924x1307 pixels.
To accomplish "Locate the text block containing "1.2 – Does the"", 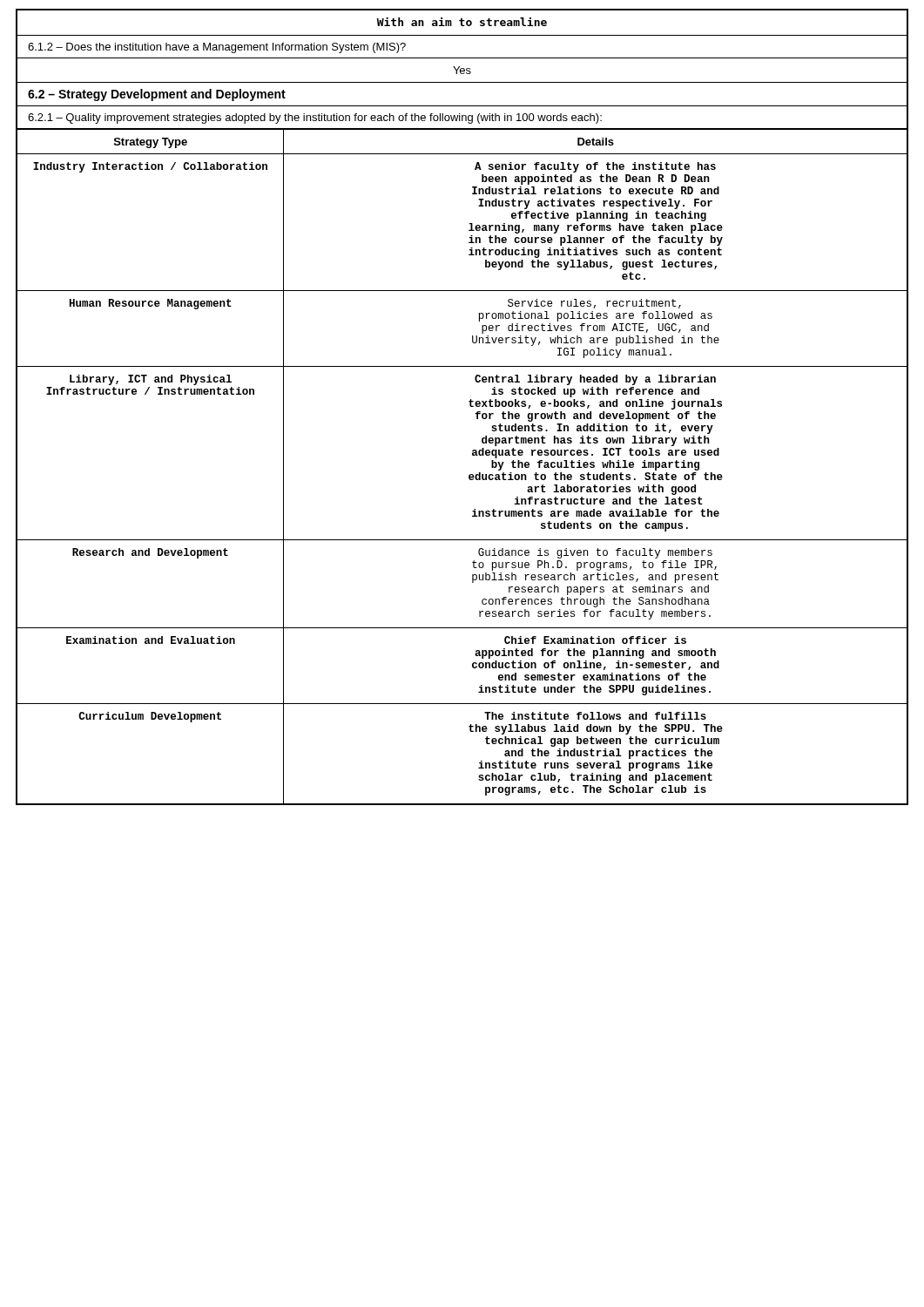I will point(217,47).
